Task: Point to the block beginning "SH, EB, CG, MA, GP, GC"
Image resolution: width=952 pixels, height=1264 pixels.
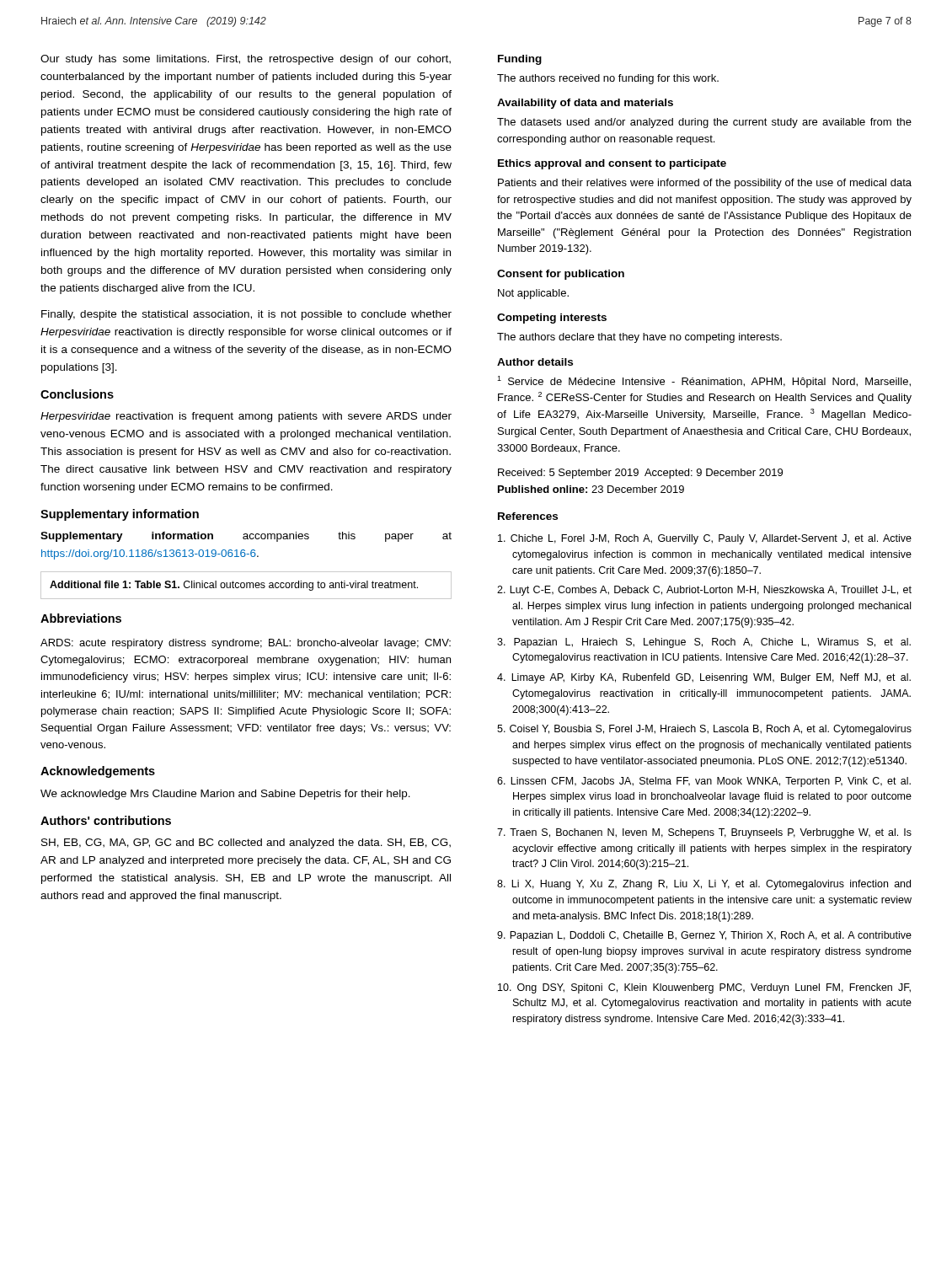Action: click(x=246, y=870)
